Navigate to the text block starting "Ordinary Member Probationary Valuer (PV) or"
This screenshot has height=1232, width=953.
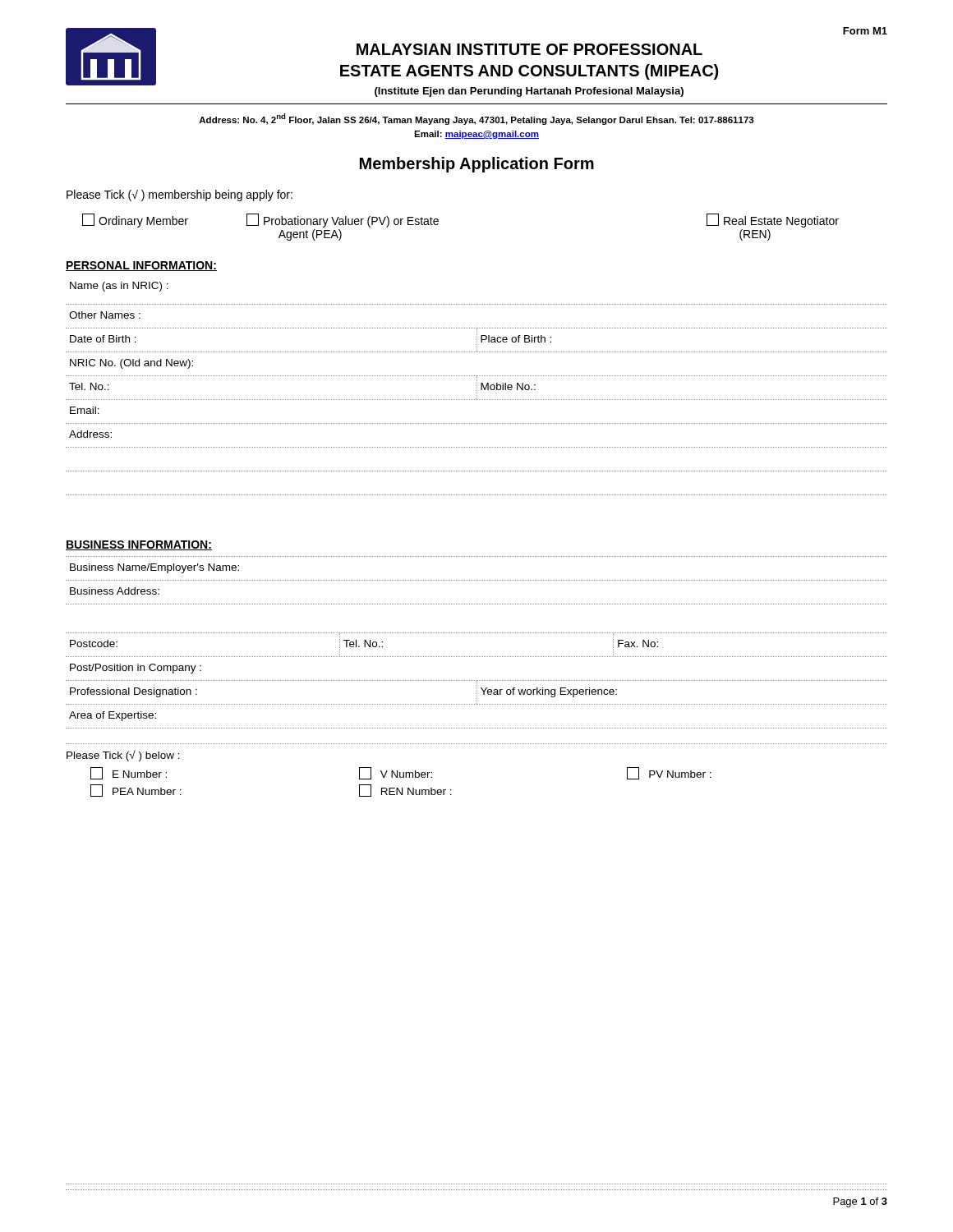(x=138, y=221)
